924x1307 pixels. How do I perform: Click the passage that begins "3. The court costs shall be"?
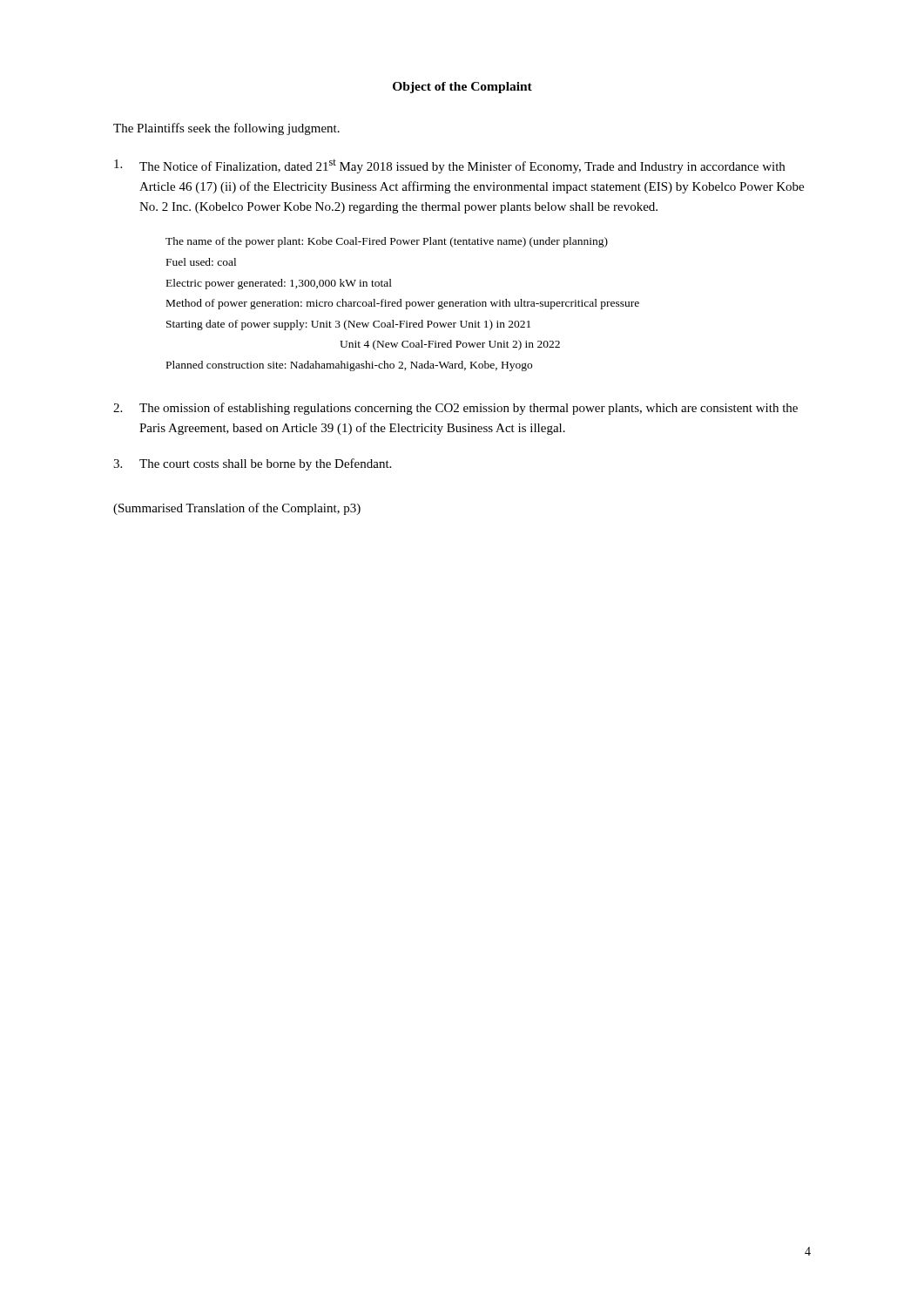252,464
